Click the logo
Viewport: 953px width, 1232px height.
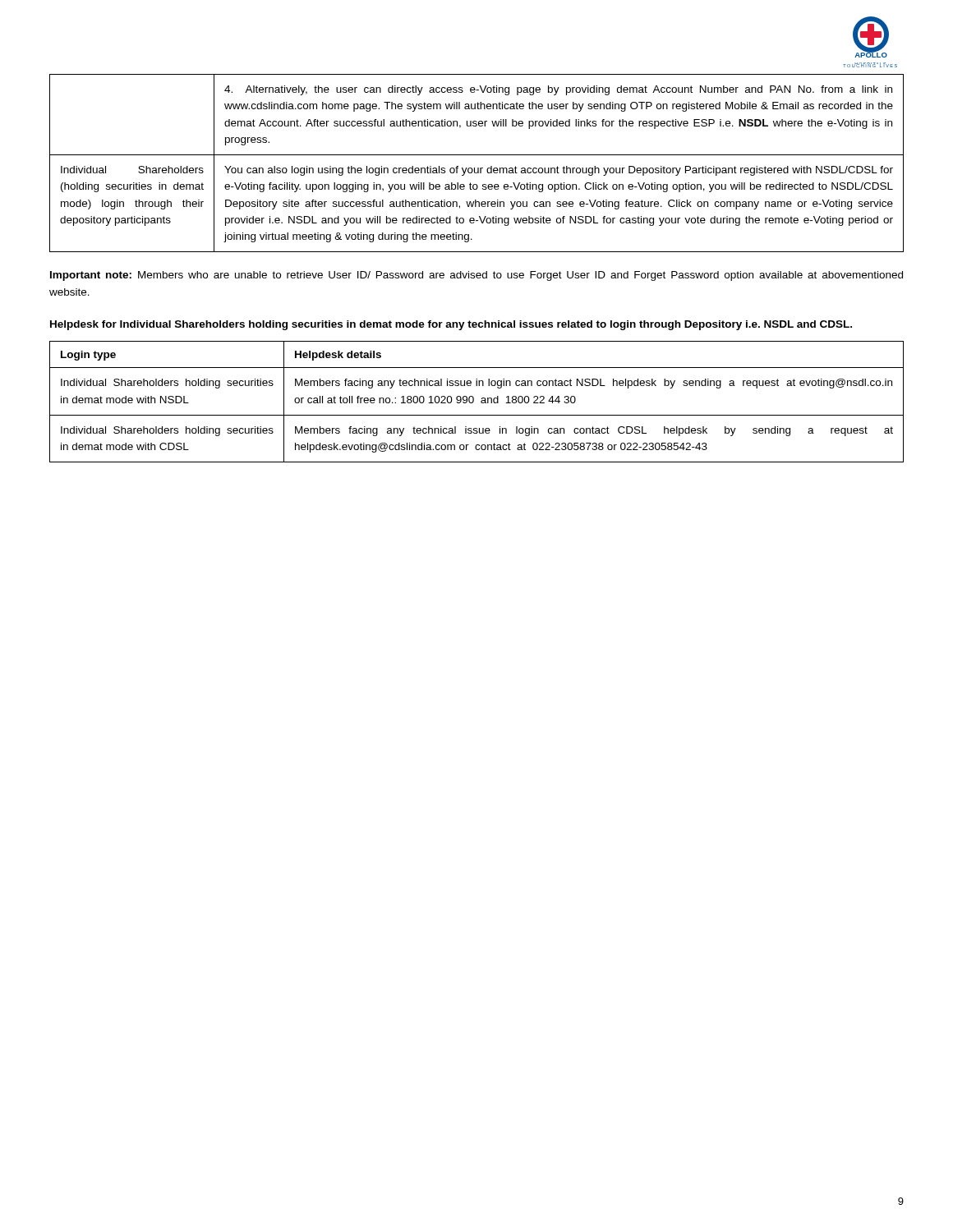click(x=871, y=41)
